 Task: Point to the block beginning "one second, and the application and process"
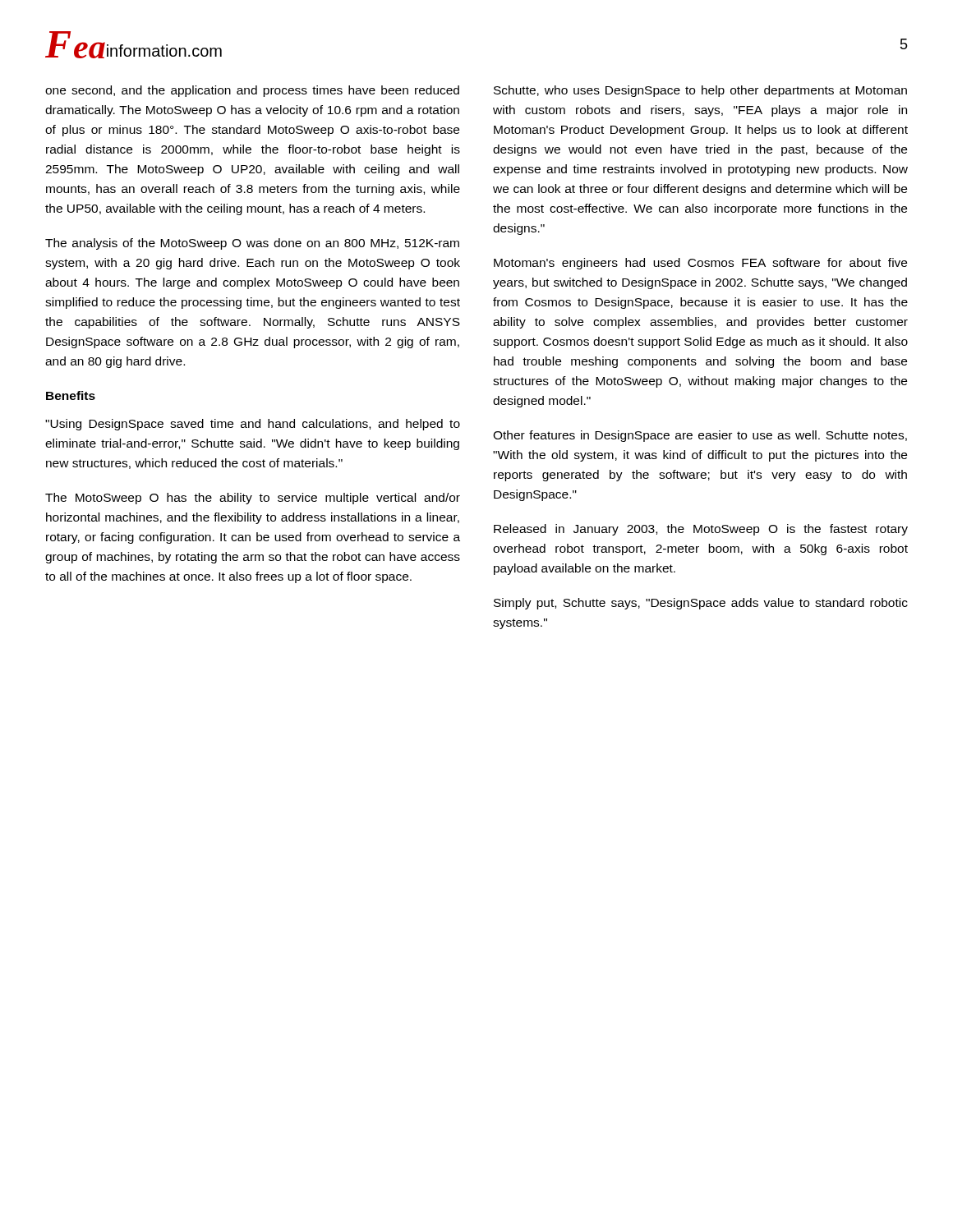pos(253,149)
